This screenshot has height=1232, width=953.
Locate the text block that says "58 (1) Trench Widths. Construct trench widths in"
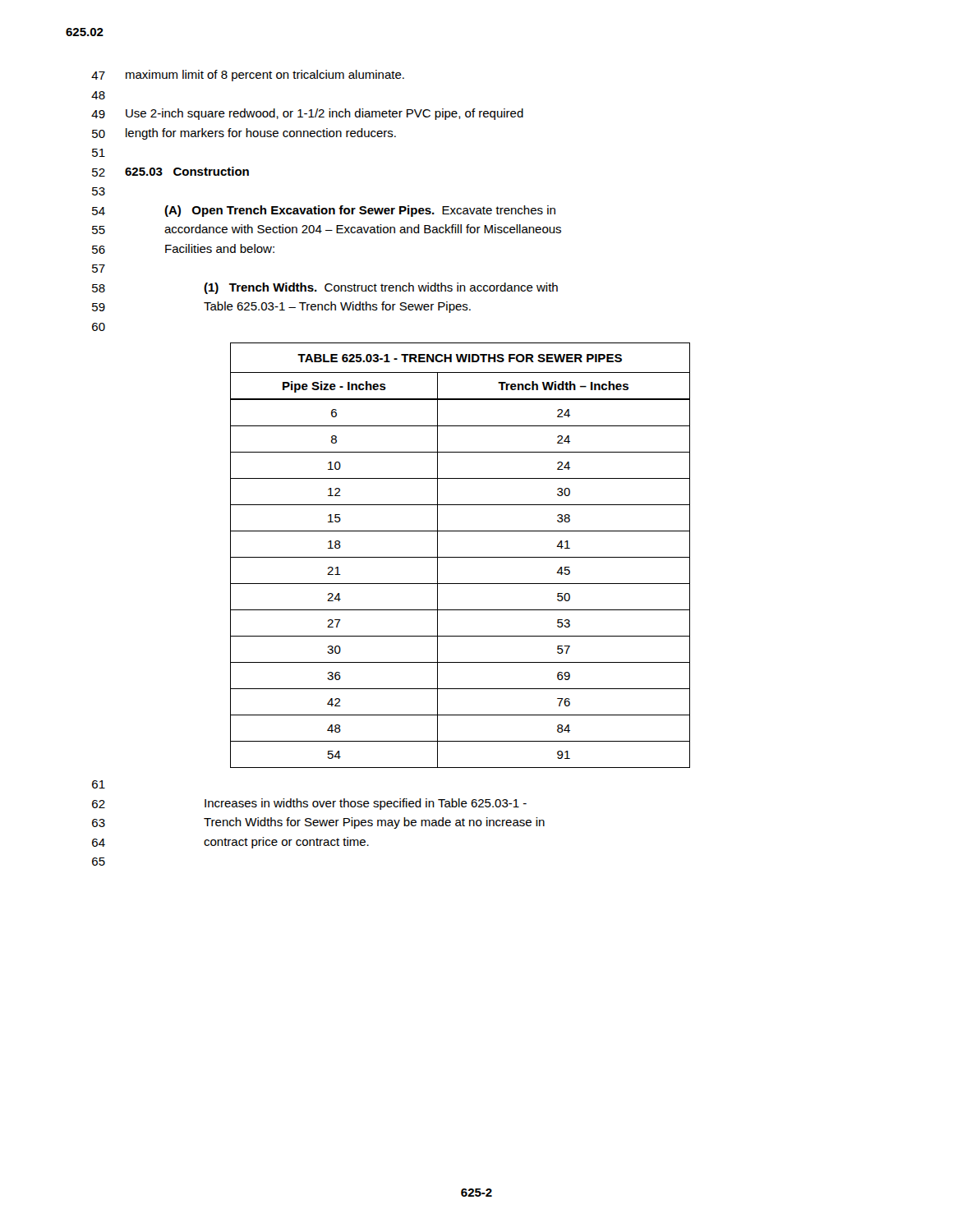pos(476,288)
